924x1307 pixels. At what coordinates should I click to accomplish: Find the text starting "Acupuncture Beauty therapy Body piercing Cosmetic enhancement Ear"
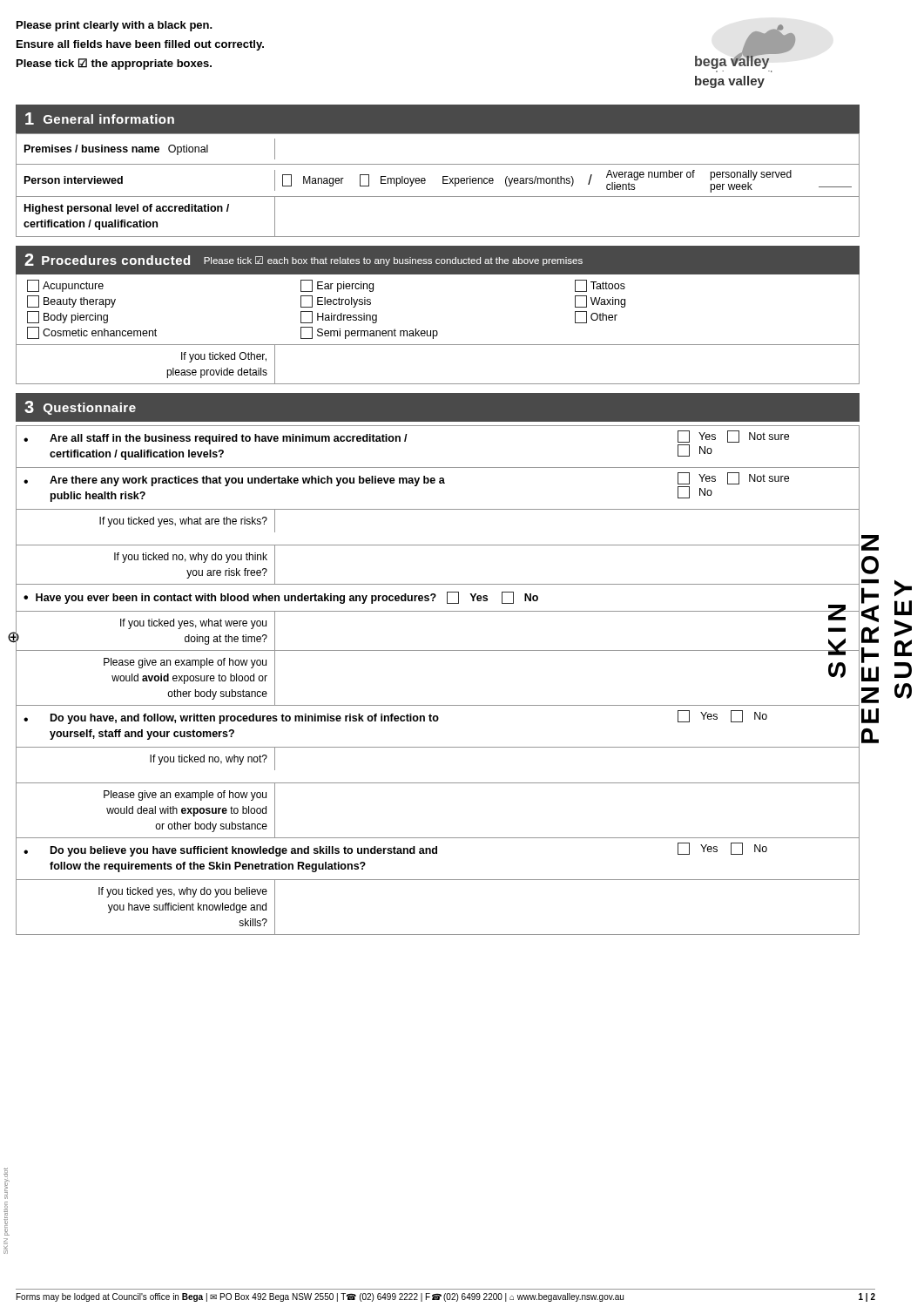(x=326, y=286)
